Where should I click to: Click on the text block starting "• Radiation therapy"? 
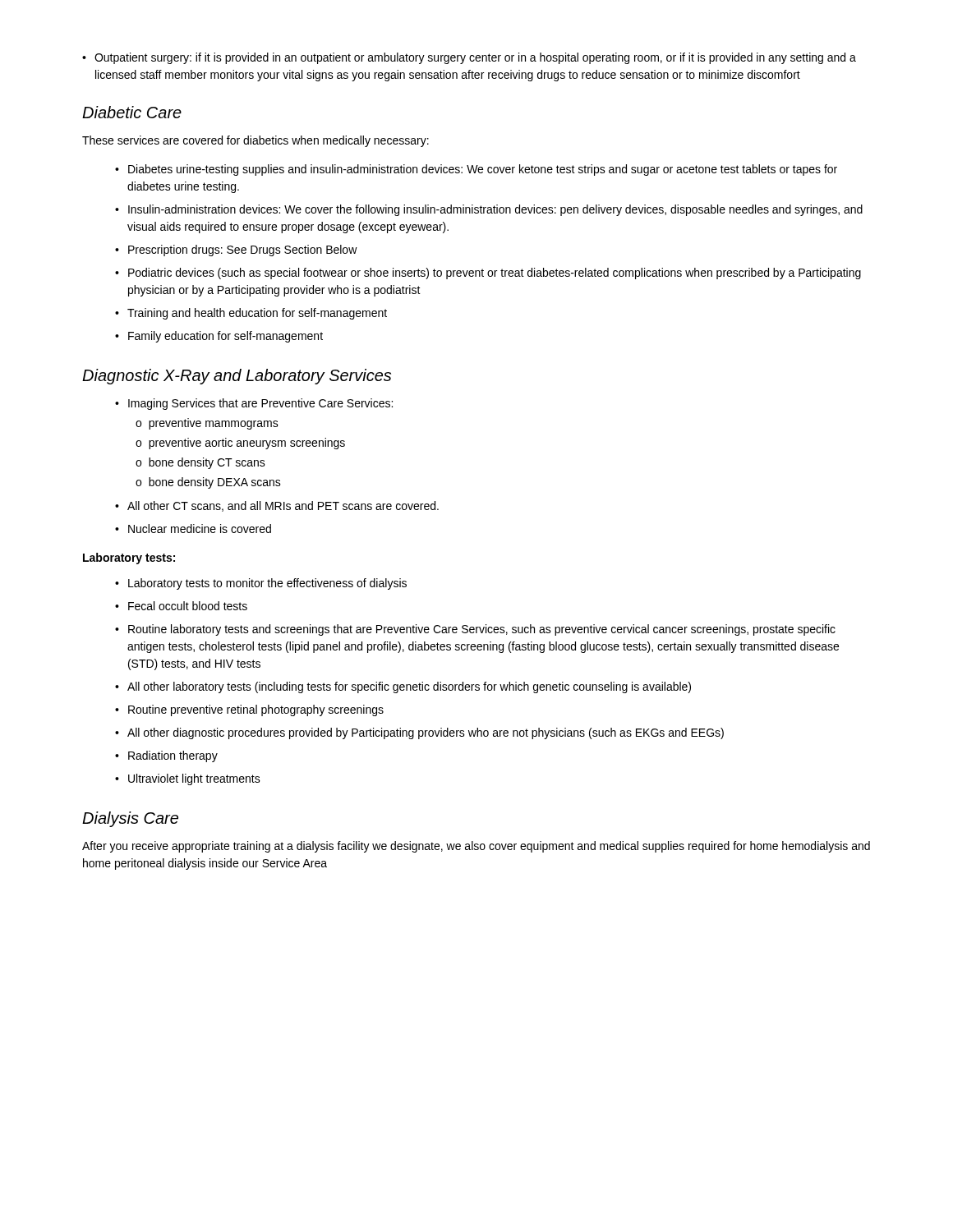click(166, 756)
